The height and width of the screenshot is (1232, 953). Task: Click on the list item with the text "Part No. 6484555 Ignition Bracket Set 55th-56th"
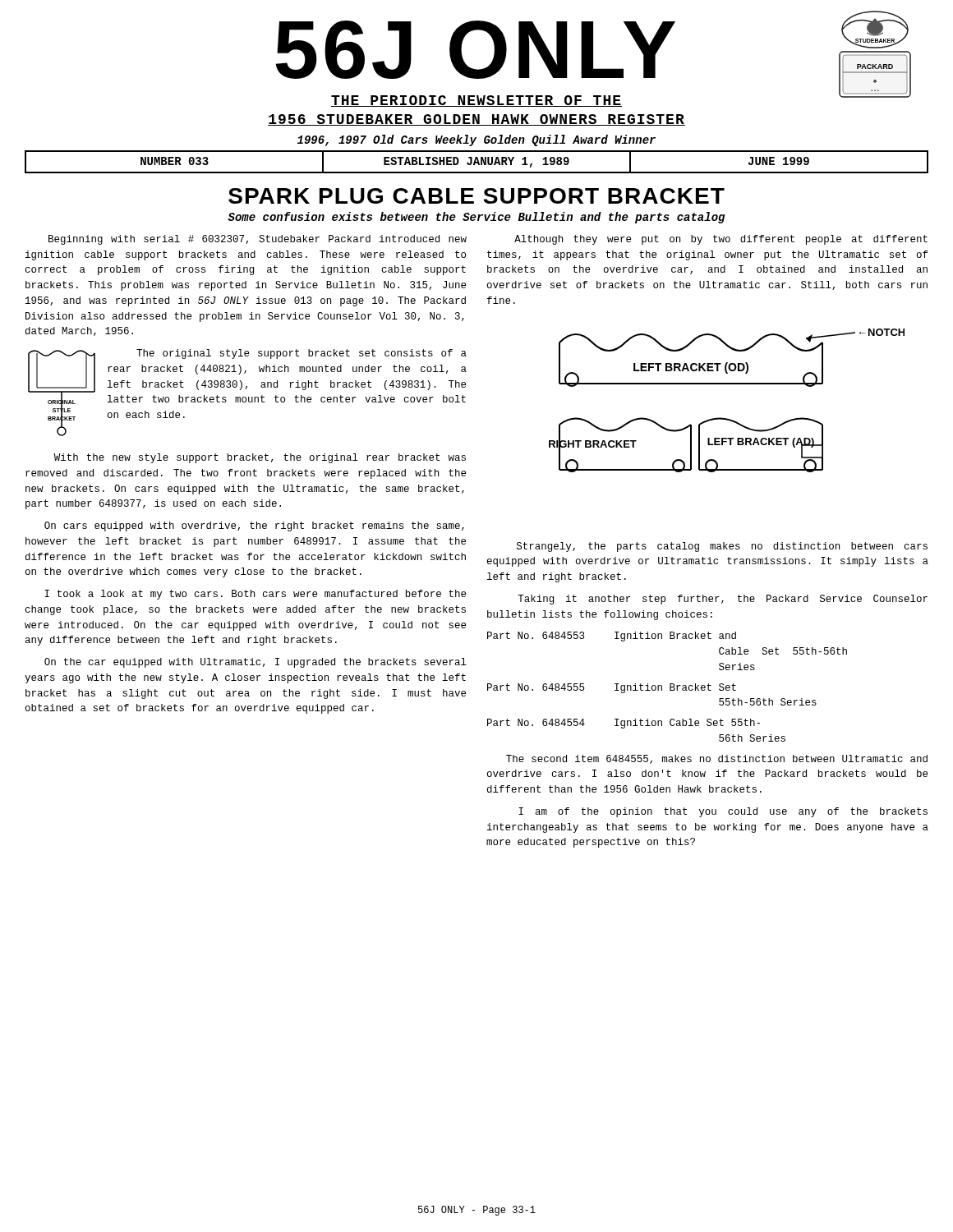[652, 696]
